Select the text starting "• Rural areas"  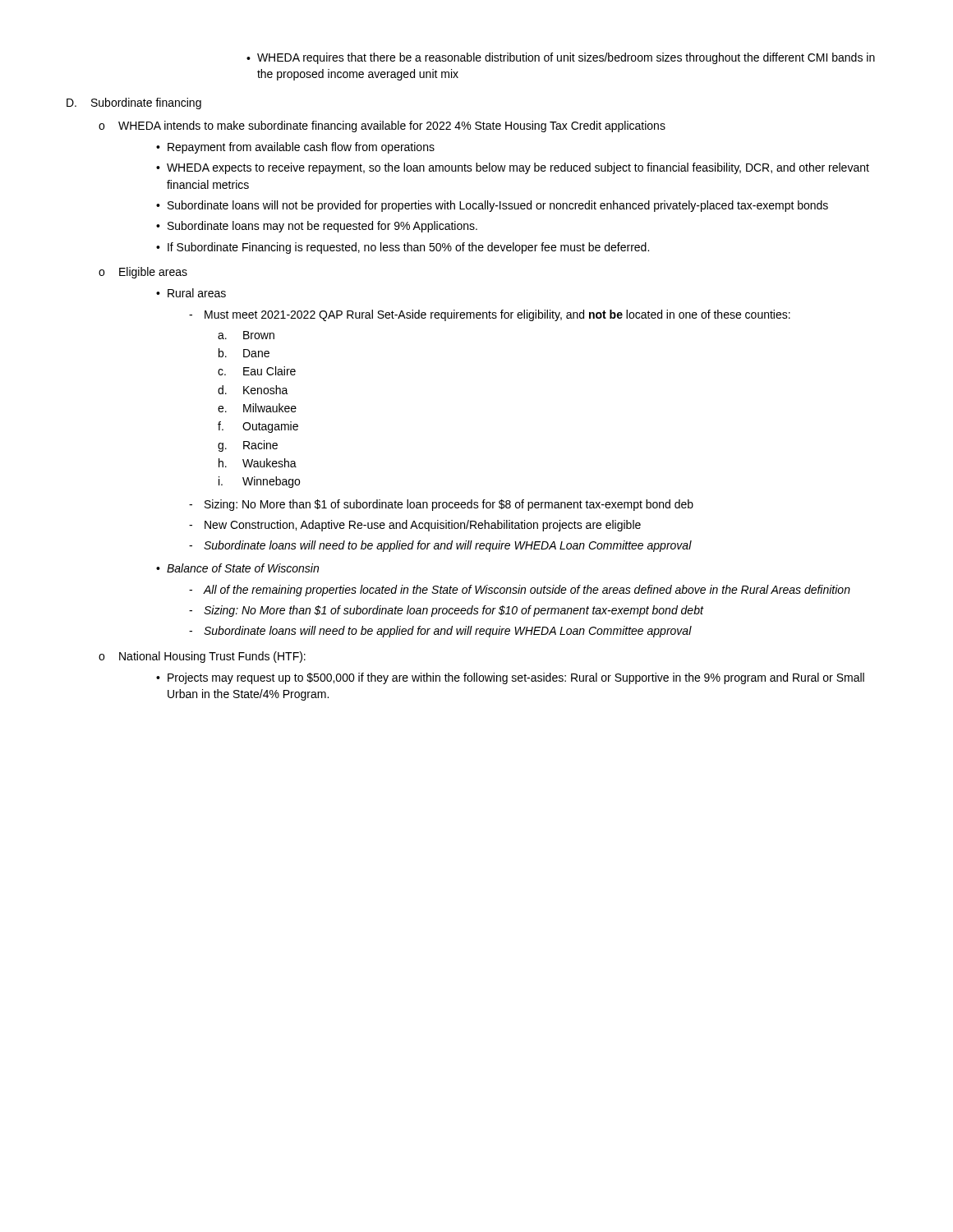pyautogui.click(x=191, y=294)
